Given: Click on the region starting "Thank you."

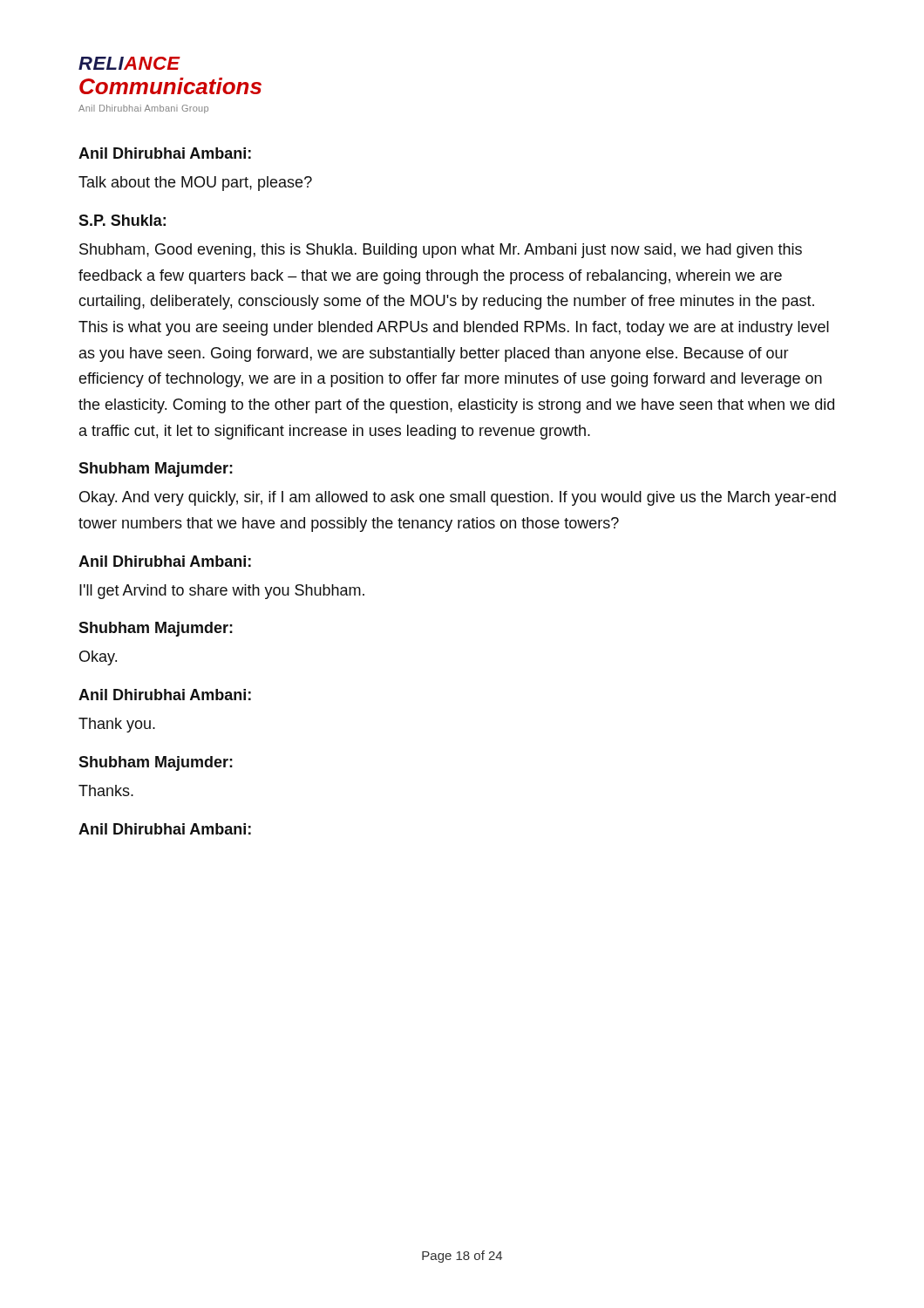Looking at the screenshot, I should (x=117, y=724).
